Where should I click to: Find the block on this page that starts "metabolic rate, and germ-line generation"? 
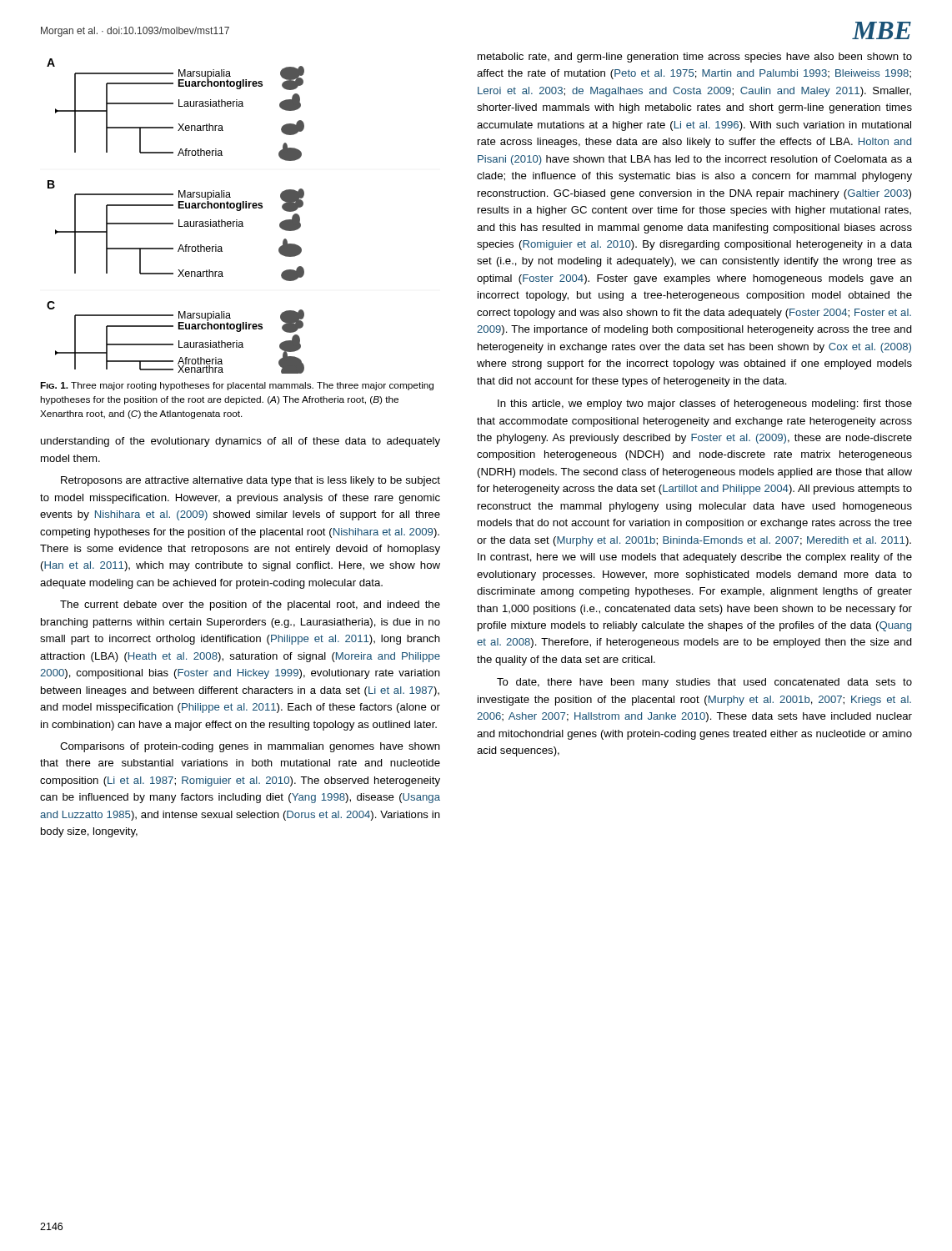pyautogui.click(x=694, y=218)
